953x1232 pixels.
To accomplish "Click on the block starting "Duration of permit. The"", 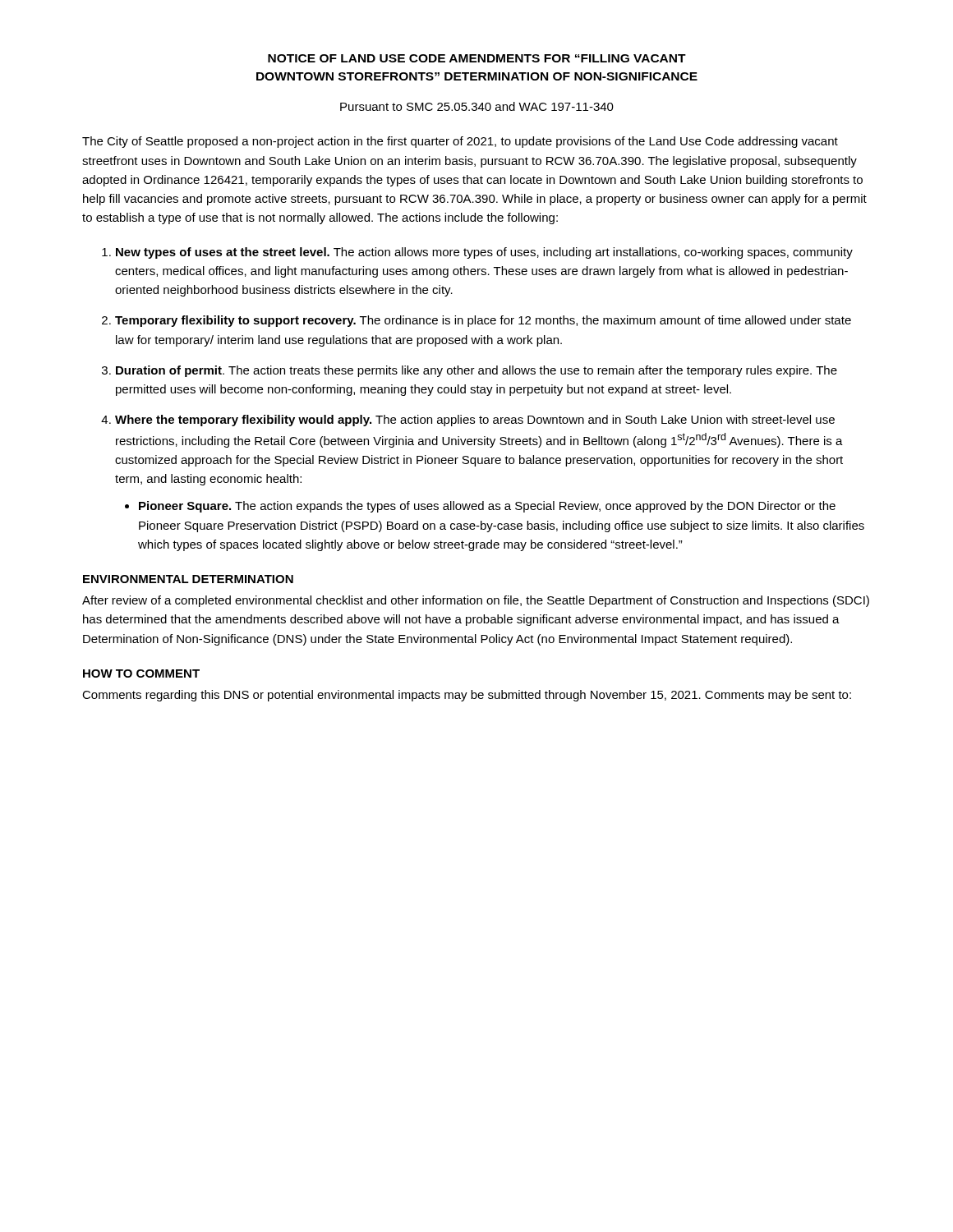I will [x=476, y=379].
